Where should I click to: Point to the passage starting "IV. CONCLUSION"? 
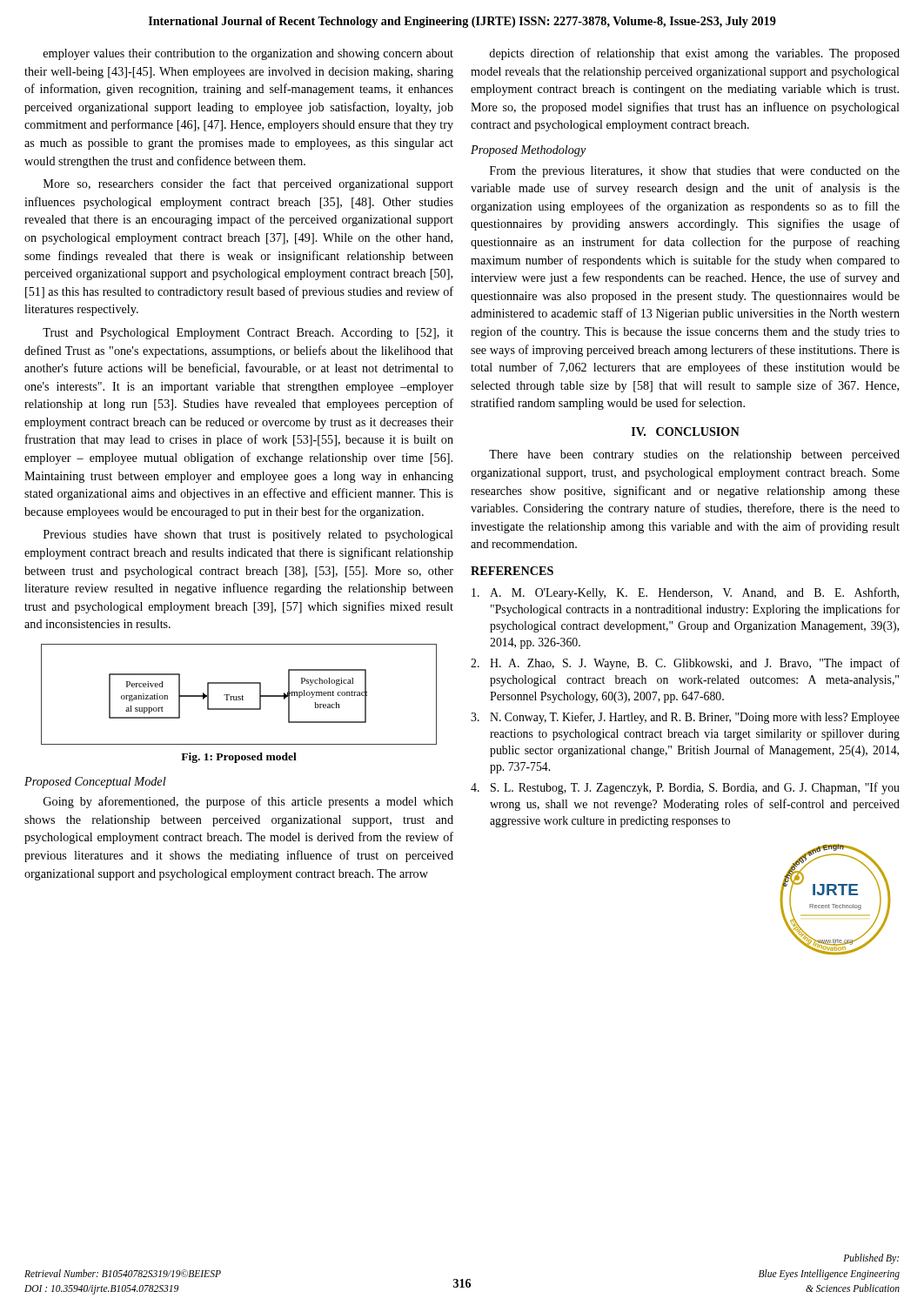(685, 431)
